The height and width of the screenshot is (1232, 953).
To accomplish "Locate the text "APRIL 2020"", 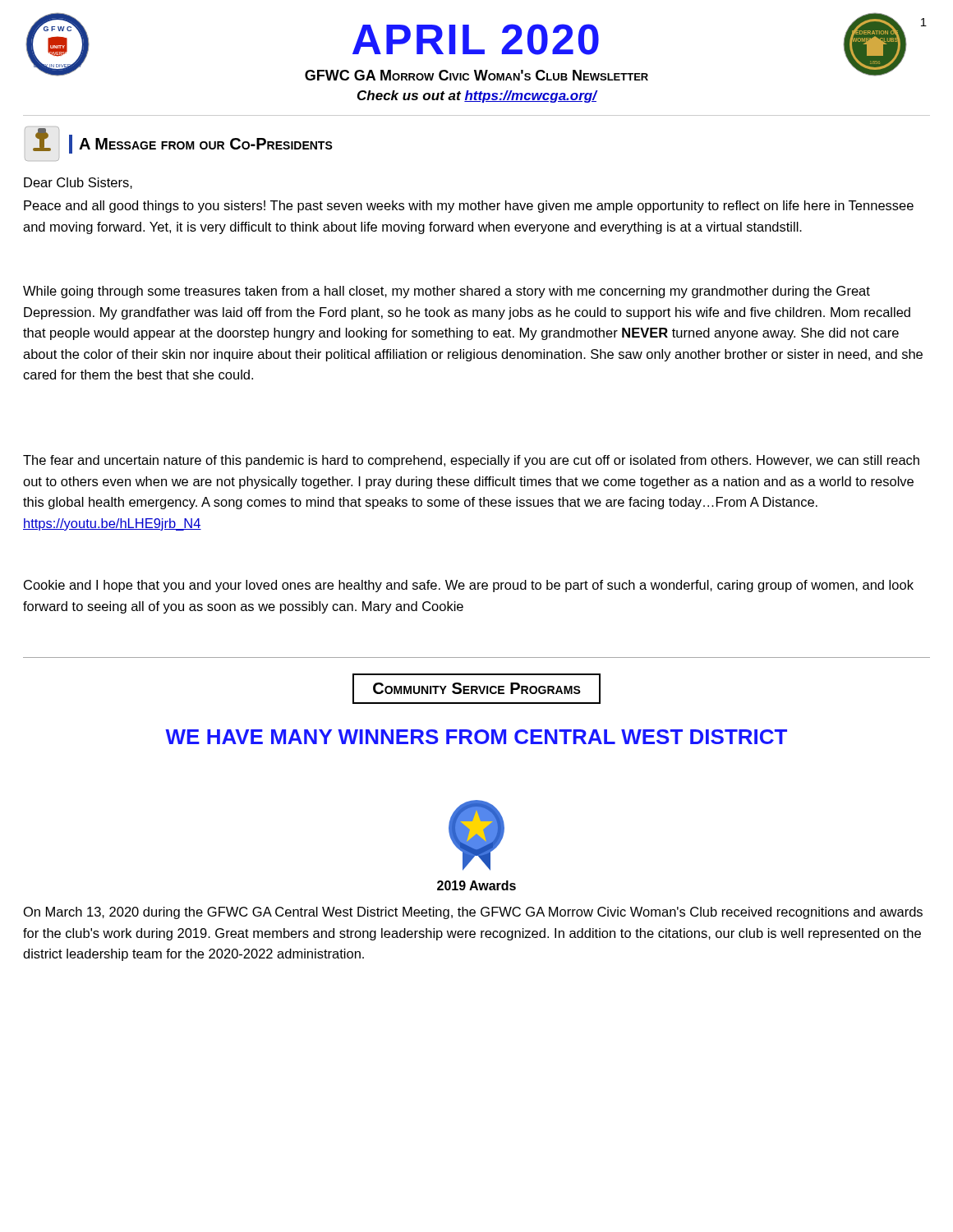I will tap(476, 39).
